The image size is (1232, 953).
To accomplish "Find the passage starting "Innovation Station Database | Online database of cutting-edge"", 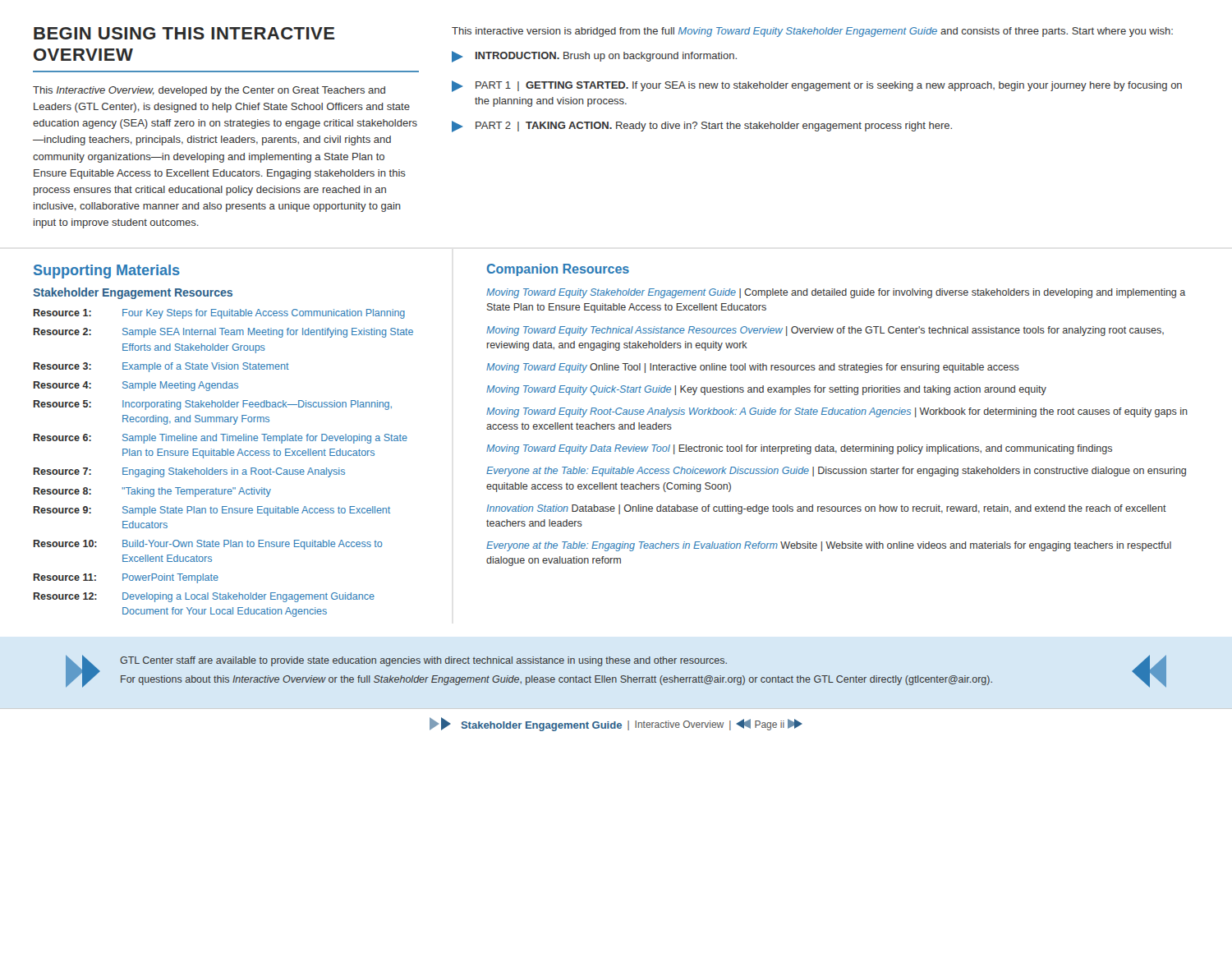I will click(x=826, y=516).
